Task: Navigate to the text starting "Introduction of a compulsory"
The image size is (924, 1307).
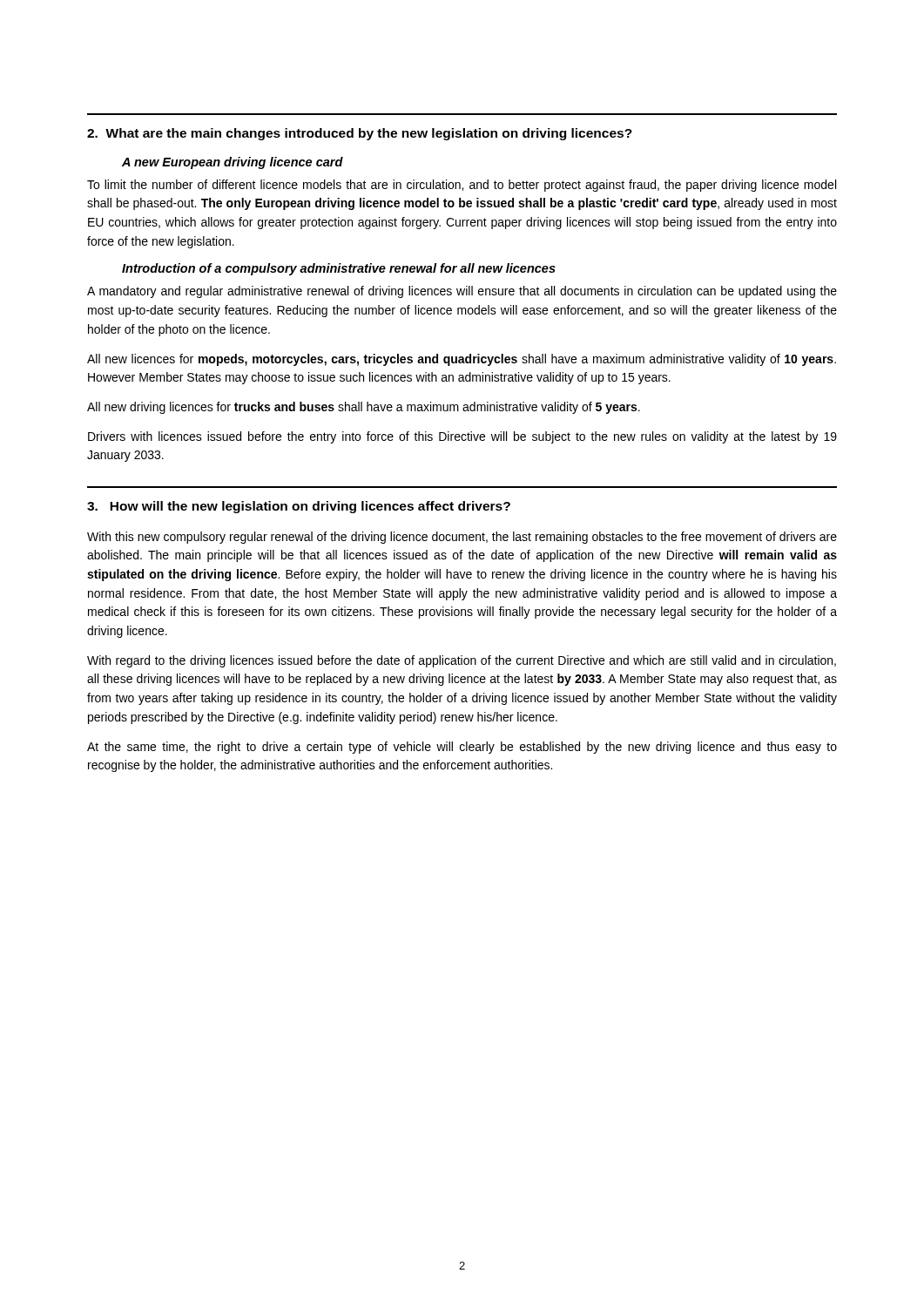Action: (339, 269)
